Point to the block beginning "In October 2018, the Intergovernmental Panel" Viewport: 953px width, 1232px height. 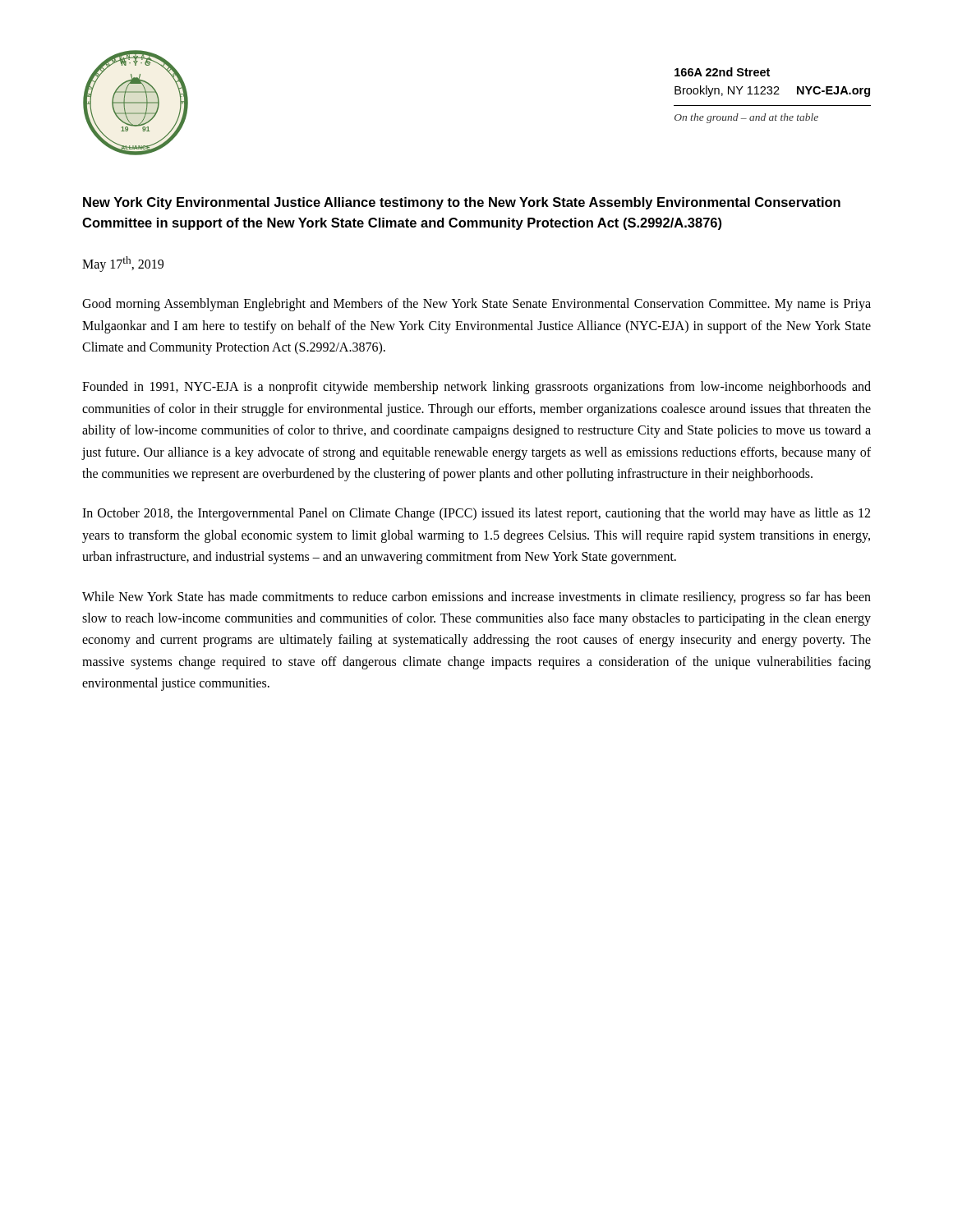[x=476, y=535]
